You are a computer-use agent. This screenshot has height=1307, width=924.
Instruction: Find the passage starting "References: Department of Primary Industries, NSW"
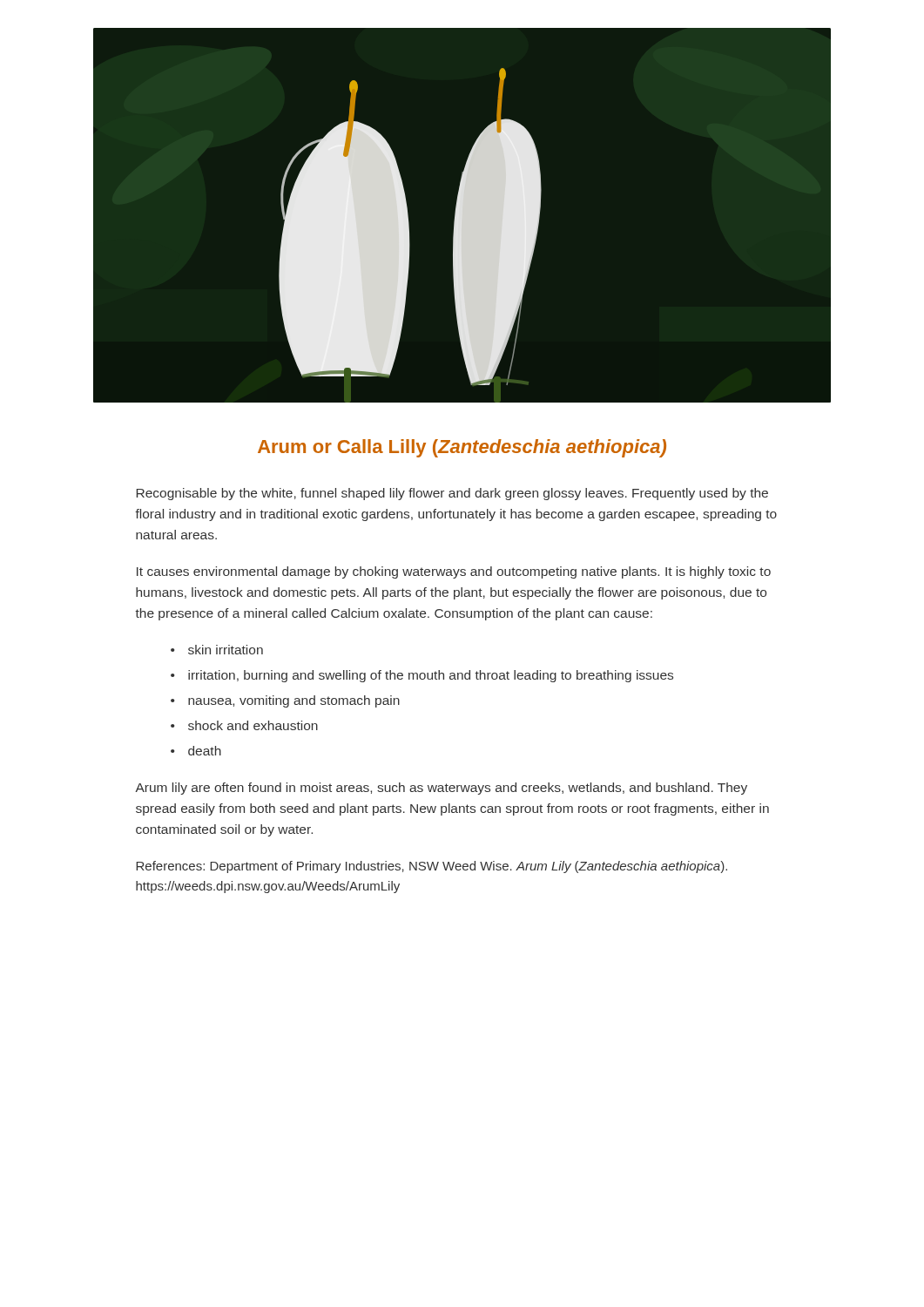(432, 876)
